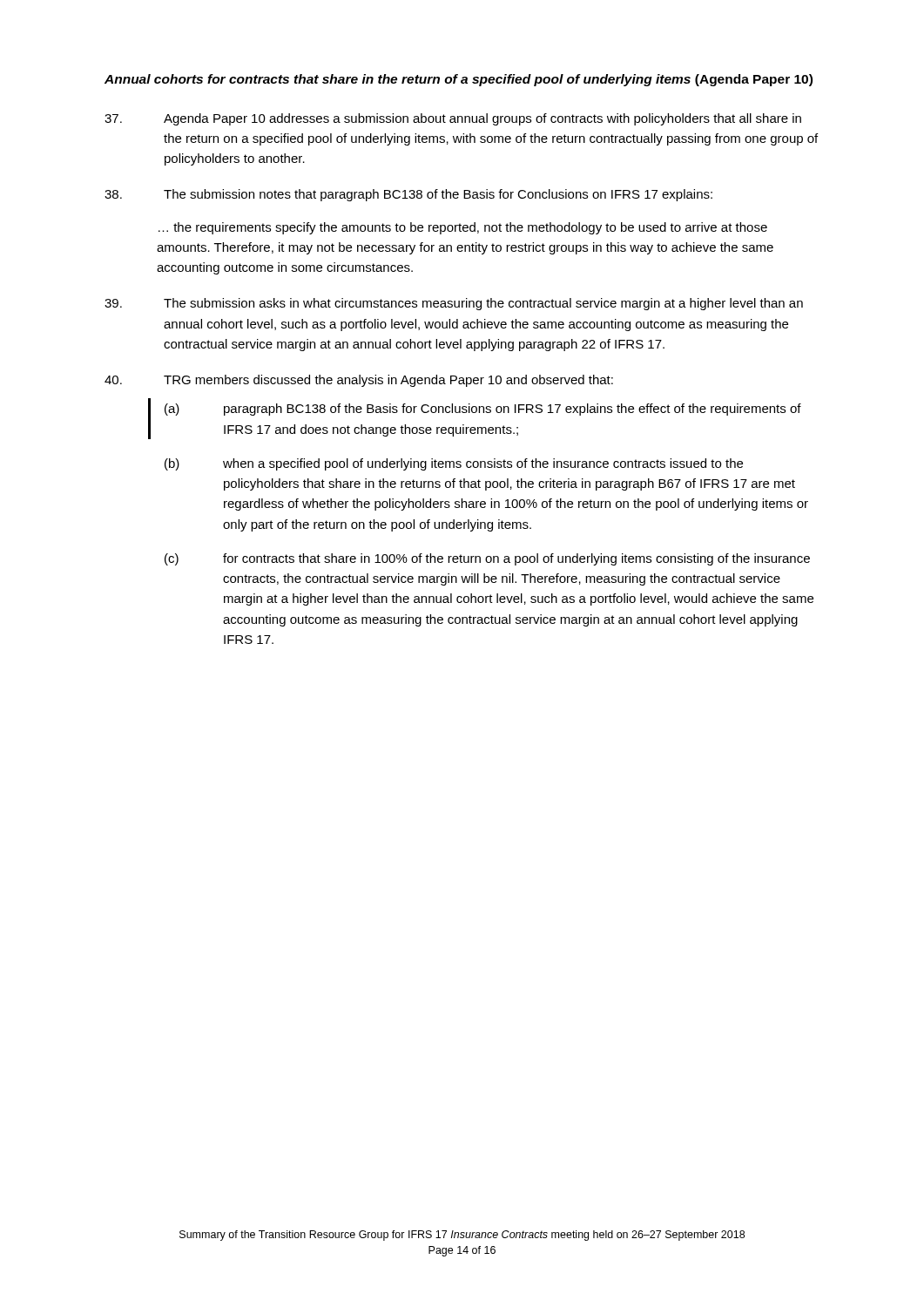Locate the text starting "37. Agenda Paper"

[462, 138]
